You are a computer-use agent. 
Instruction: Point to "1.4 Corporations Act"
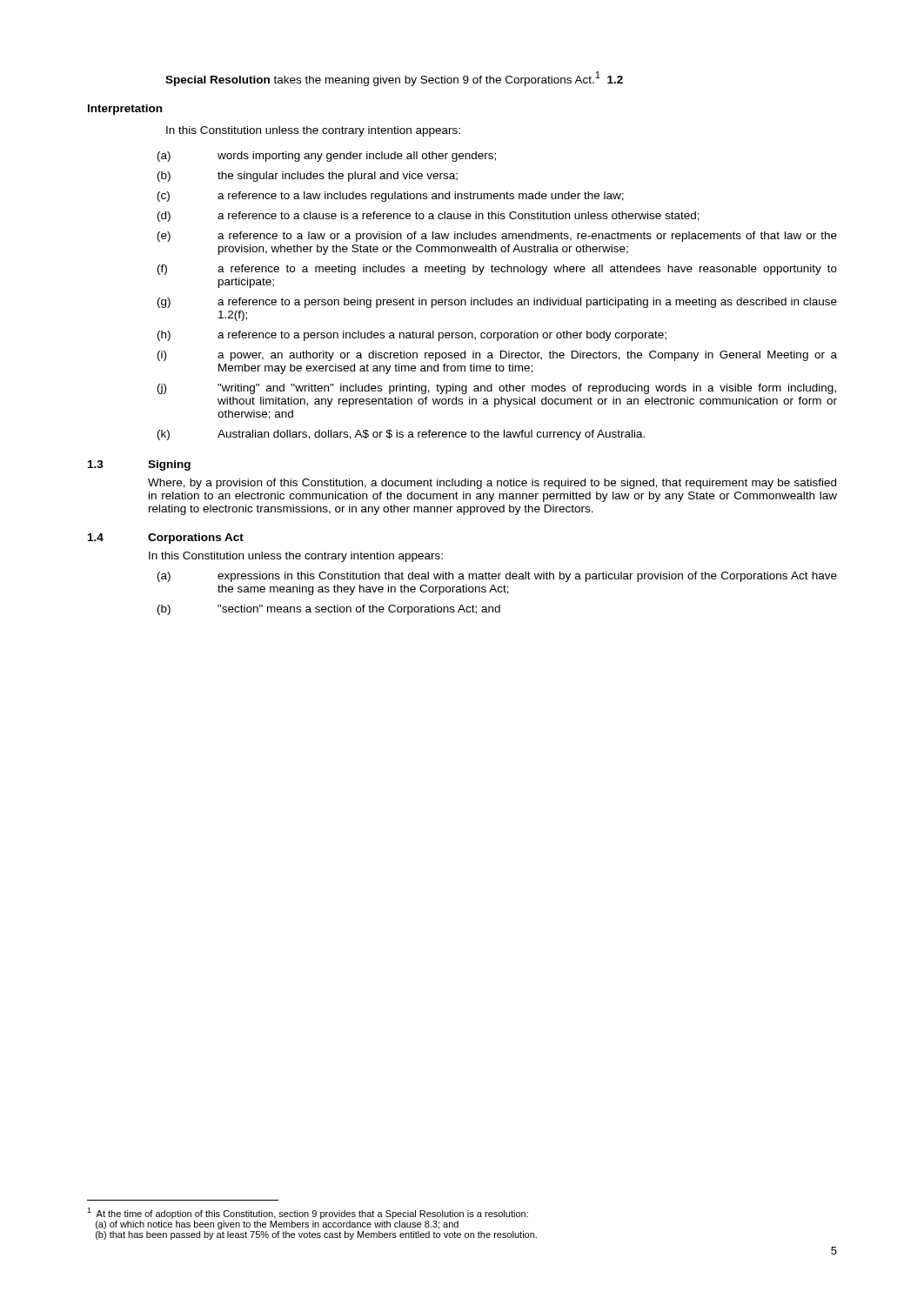tap(165, 537)
